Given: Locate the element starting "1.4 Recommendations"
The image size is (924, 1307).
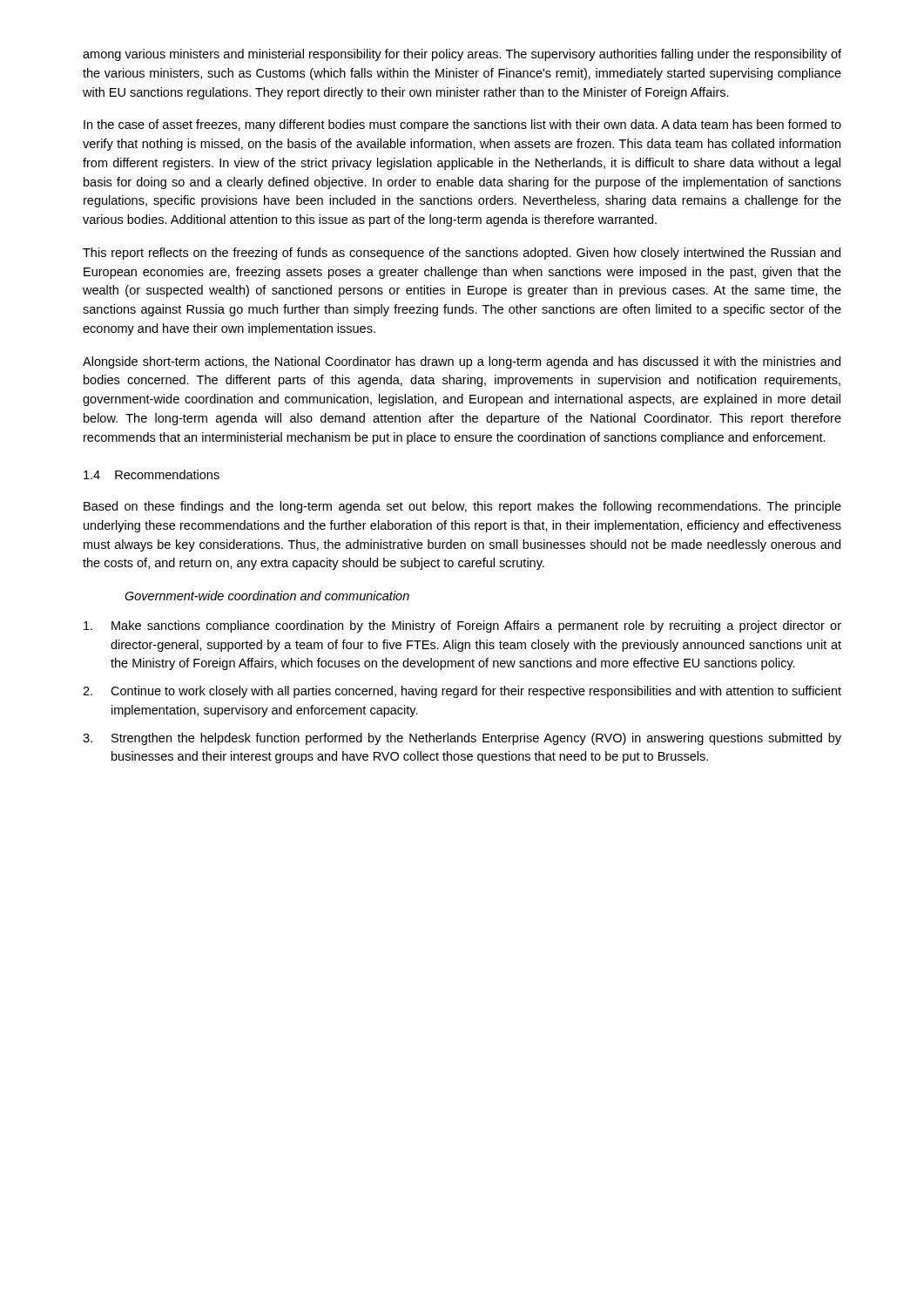Looking at the screenshot, I should (x=151, y=475).
